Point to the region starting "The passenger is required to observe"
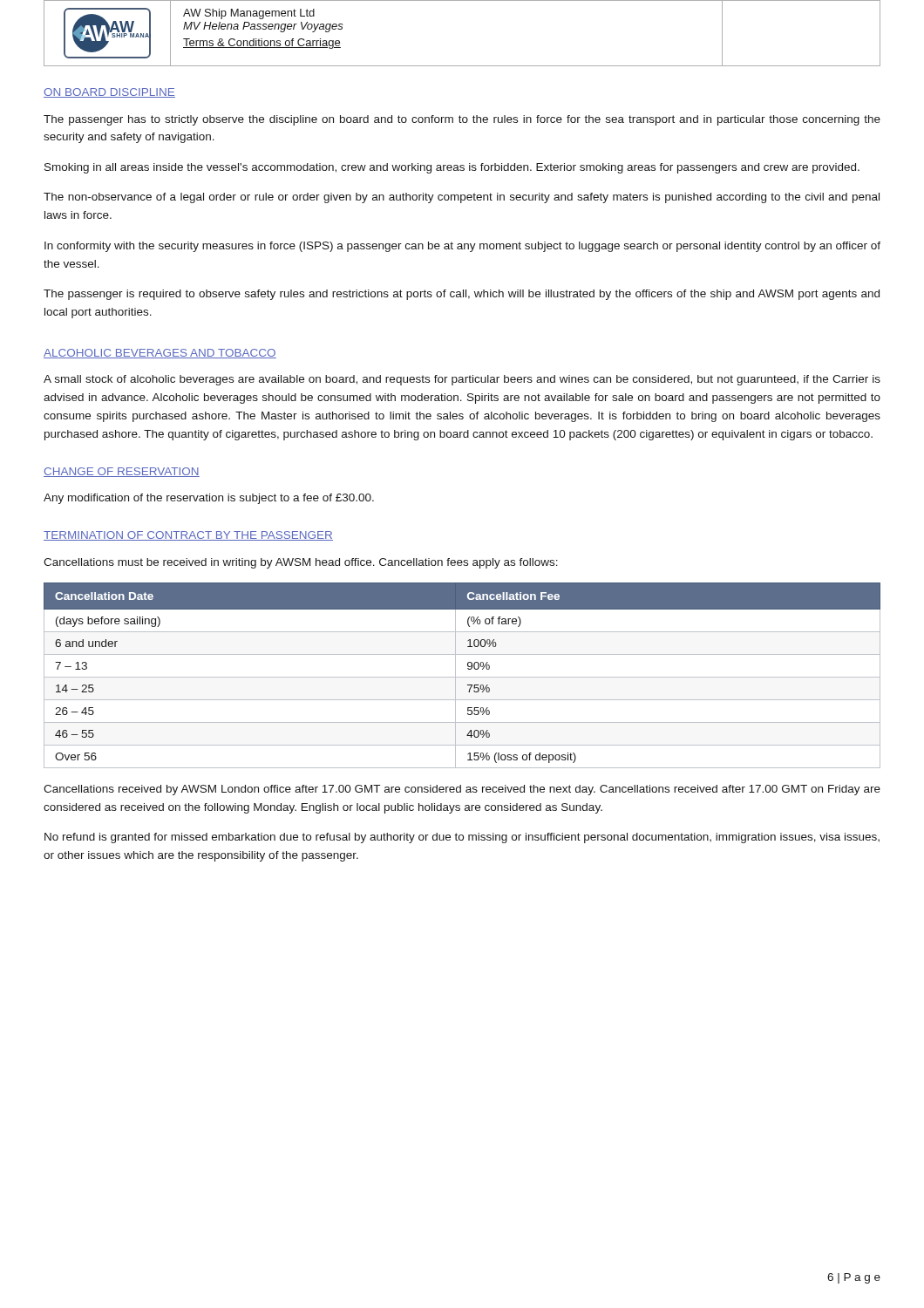This screenshot has width=924, height=1308. (x=462, y=303)
